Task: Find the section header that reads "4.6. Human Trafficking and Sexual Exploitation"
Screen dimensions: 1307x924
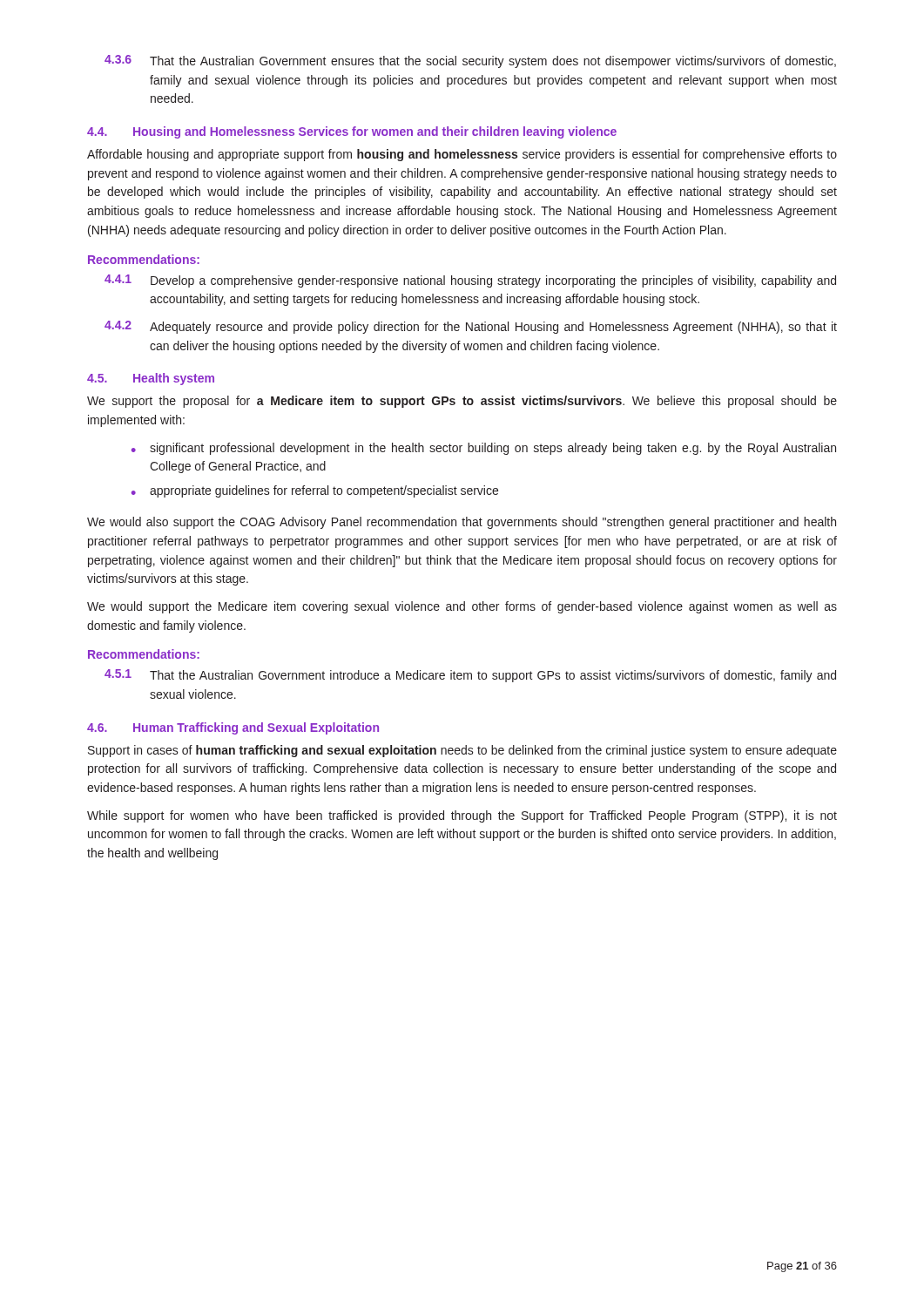Action: (233, 727)
